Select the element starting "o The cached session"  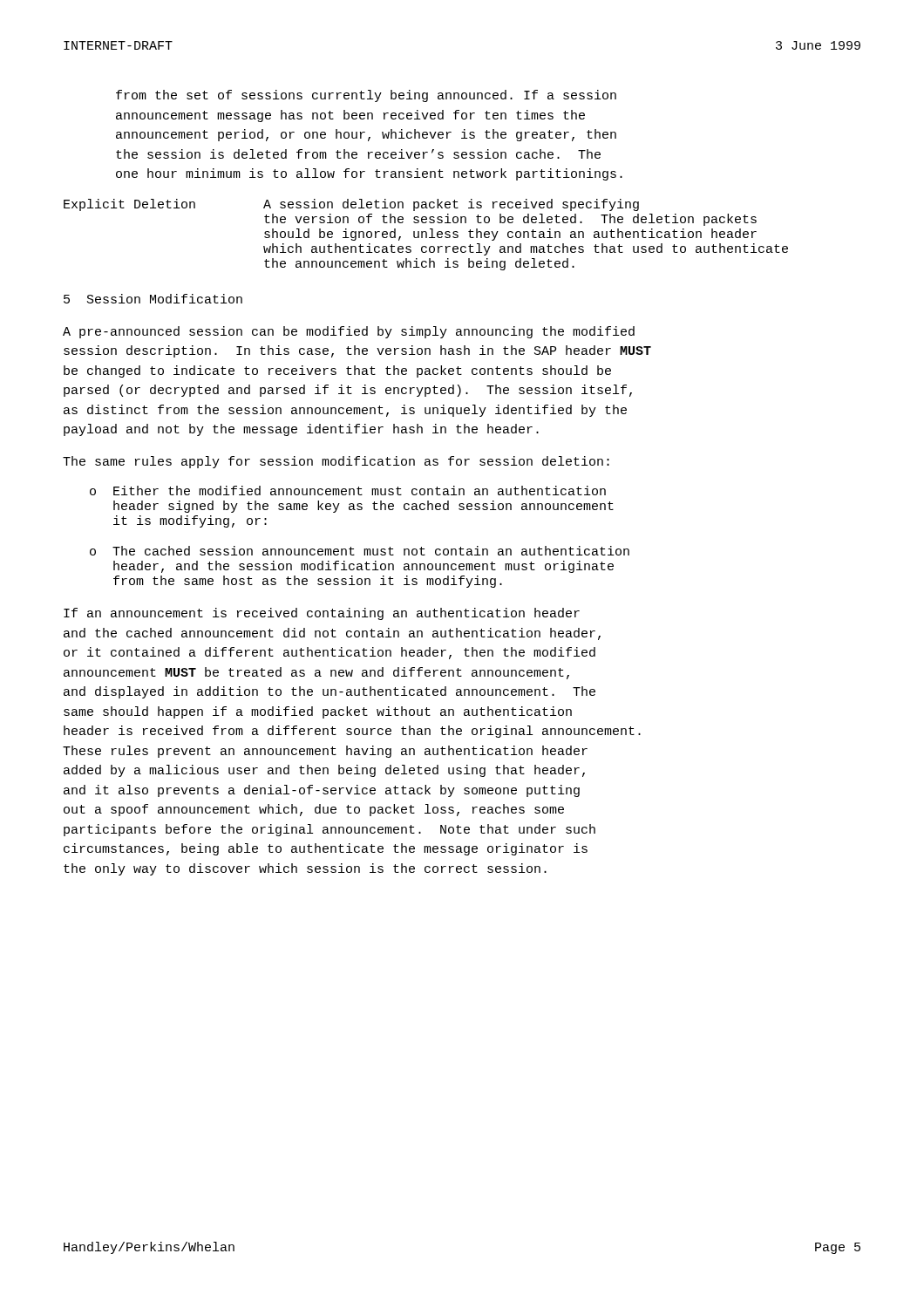point(475,567)
